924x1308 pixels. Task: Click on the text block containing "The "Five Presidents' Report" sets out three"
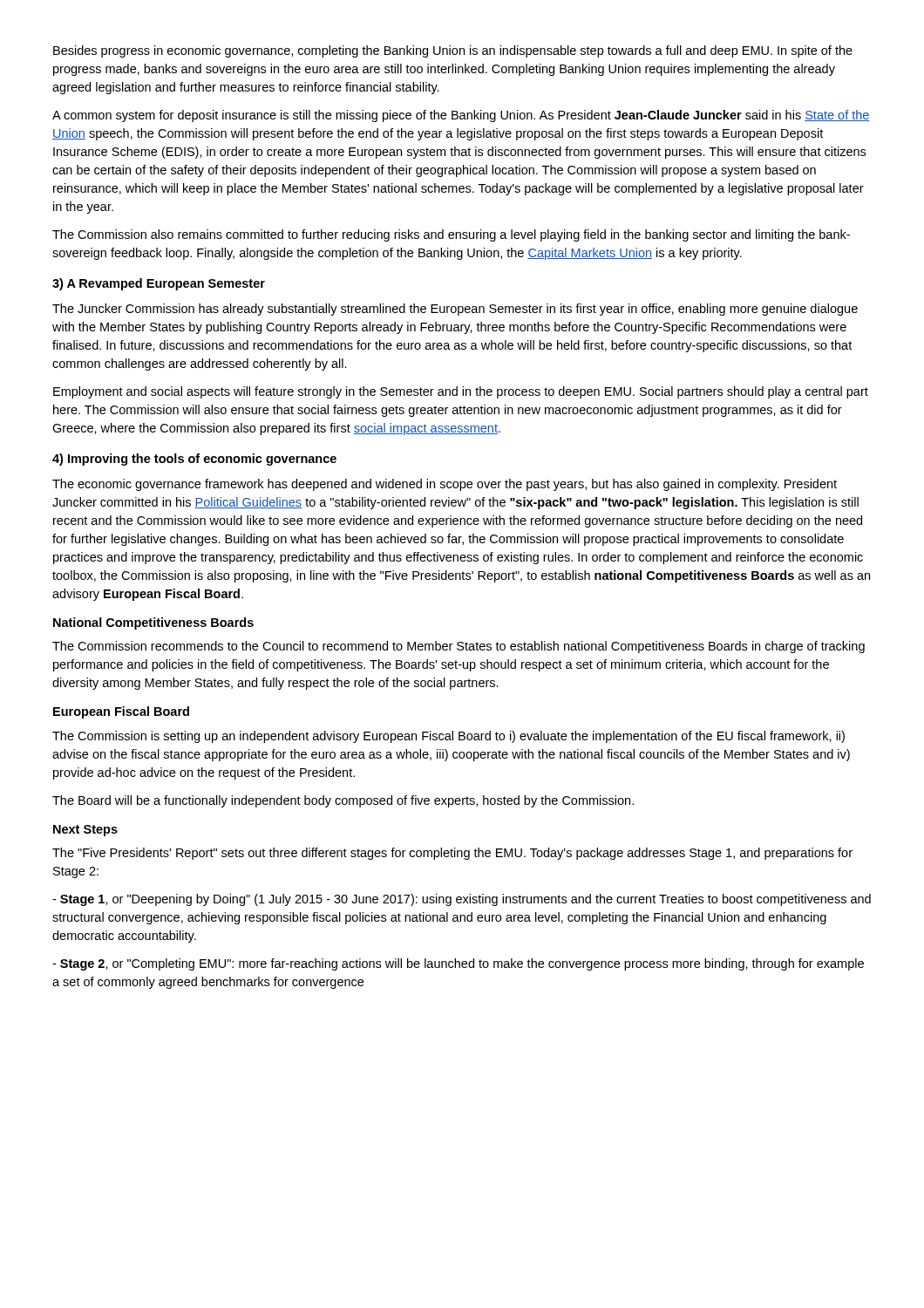pos(452,862)
